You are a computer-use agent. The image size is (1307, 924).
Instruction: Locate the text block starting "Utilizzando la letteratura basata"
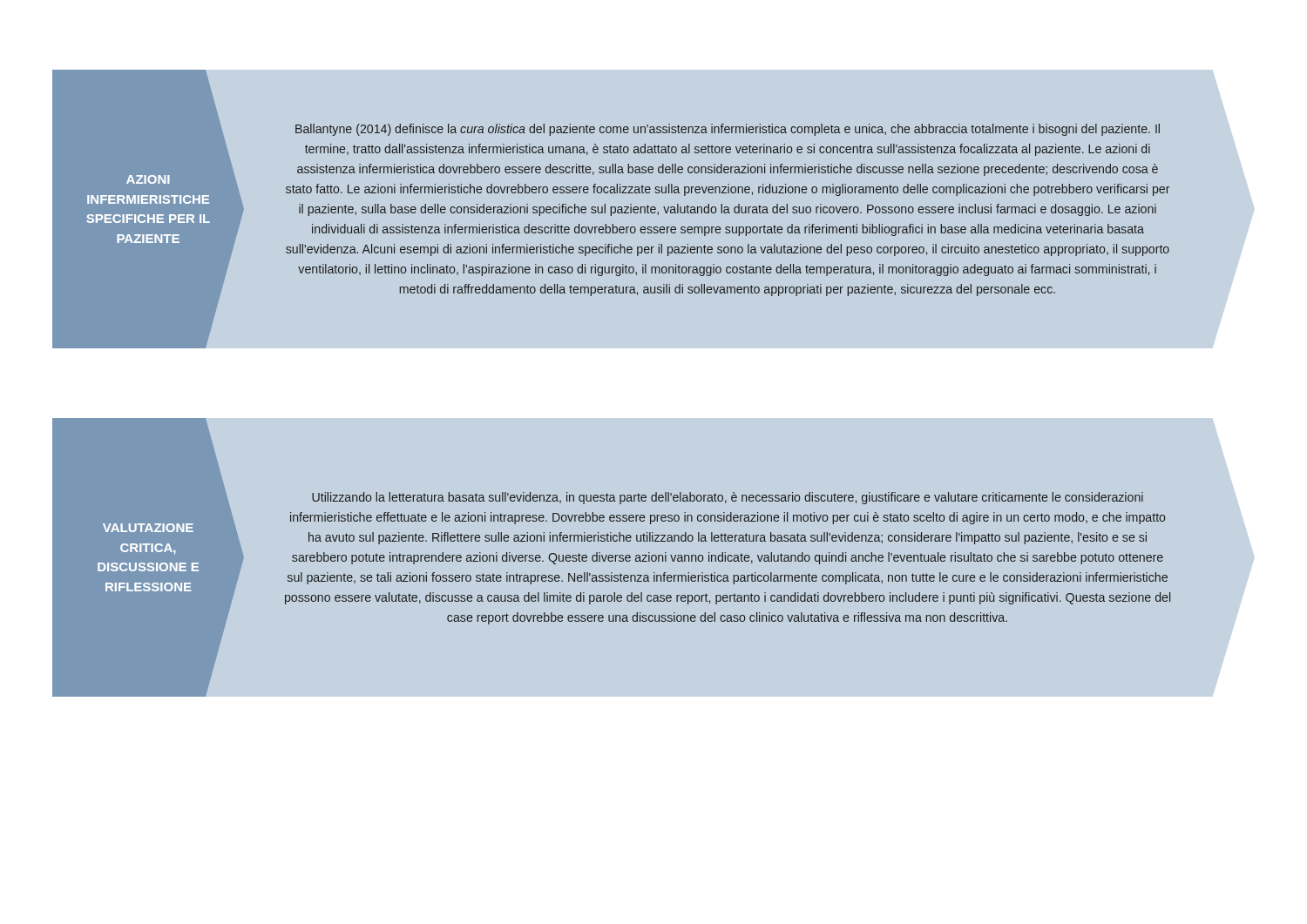point(728,557)
